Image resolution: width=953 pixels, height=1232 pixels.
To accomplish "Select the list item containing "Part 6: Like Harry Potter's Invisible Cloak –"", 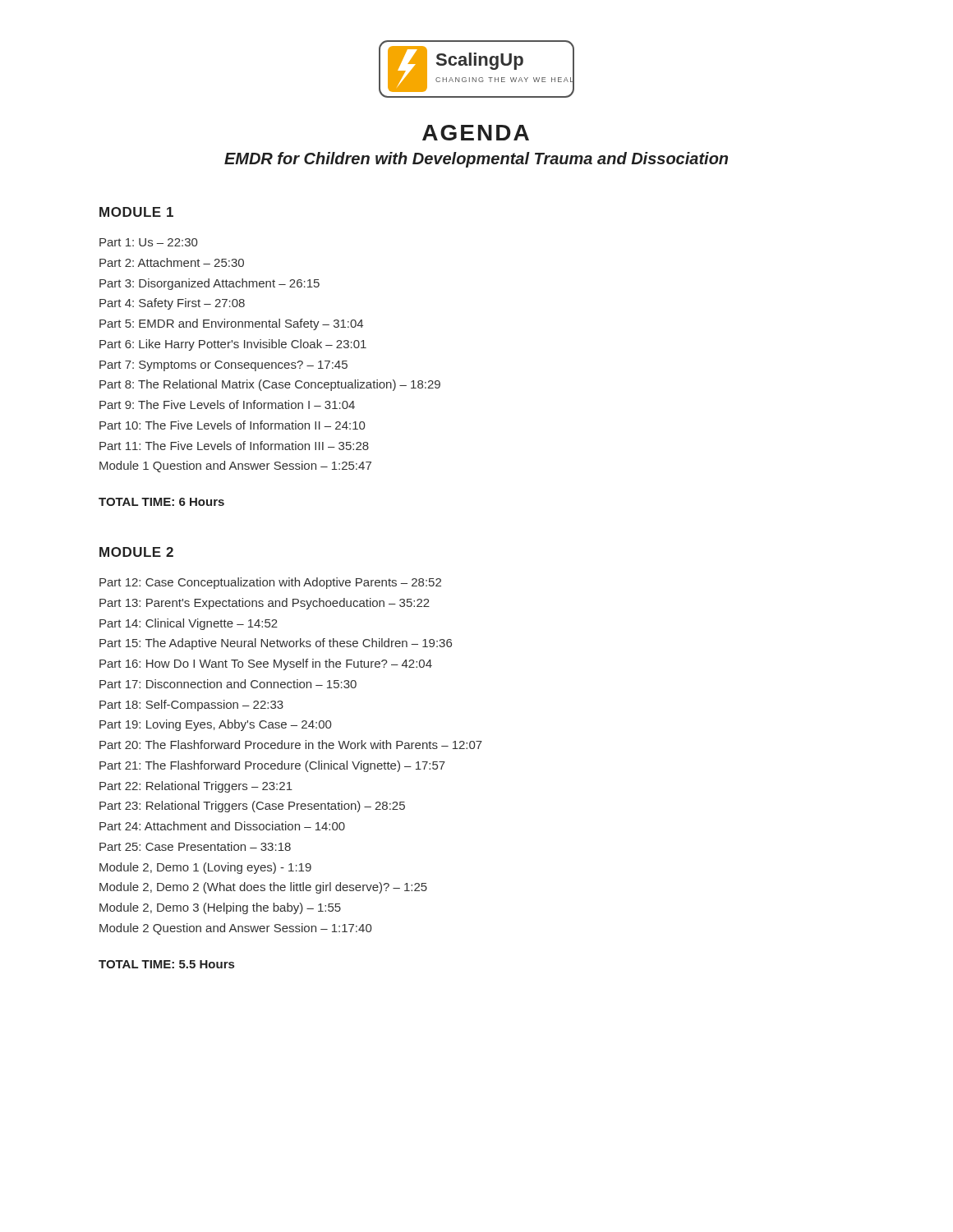I will [233, 344].
